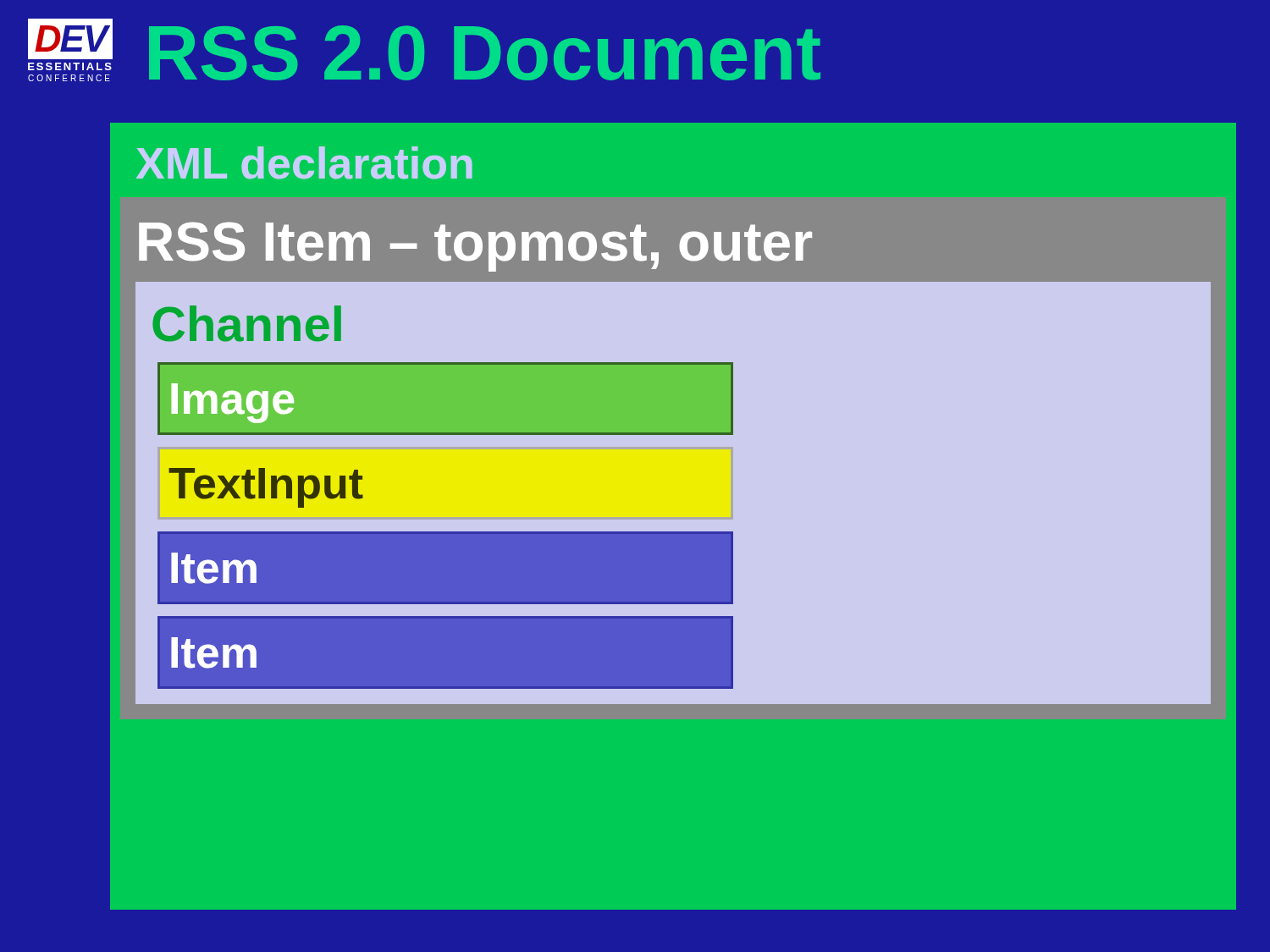Find "RSS 2.0 Document" on this page

click(483, 53)
